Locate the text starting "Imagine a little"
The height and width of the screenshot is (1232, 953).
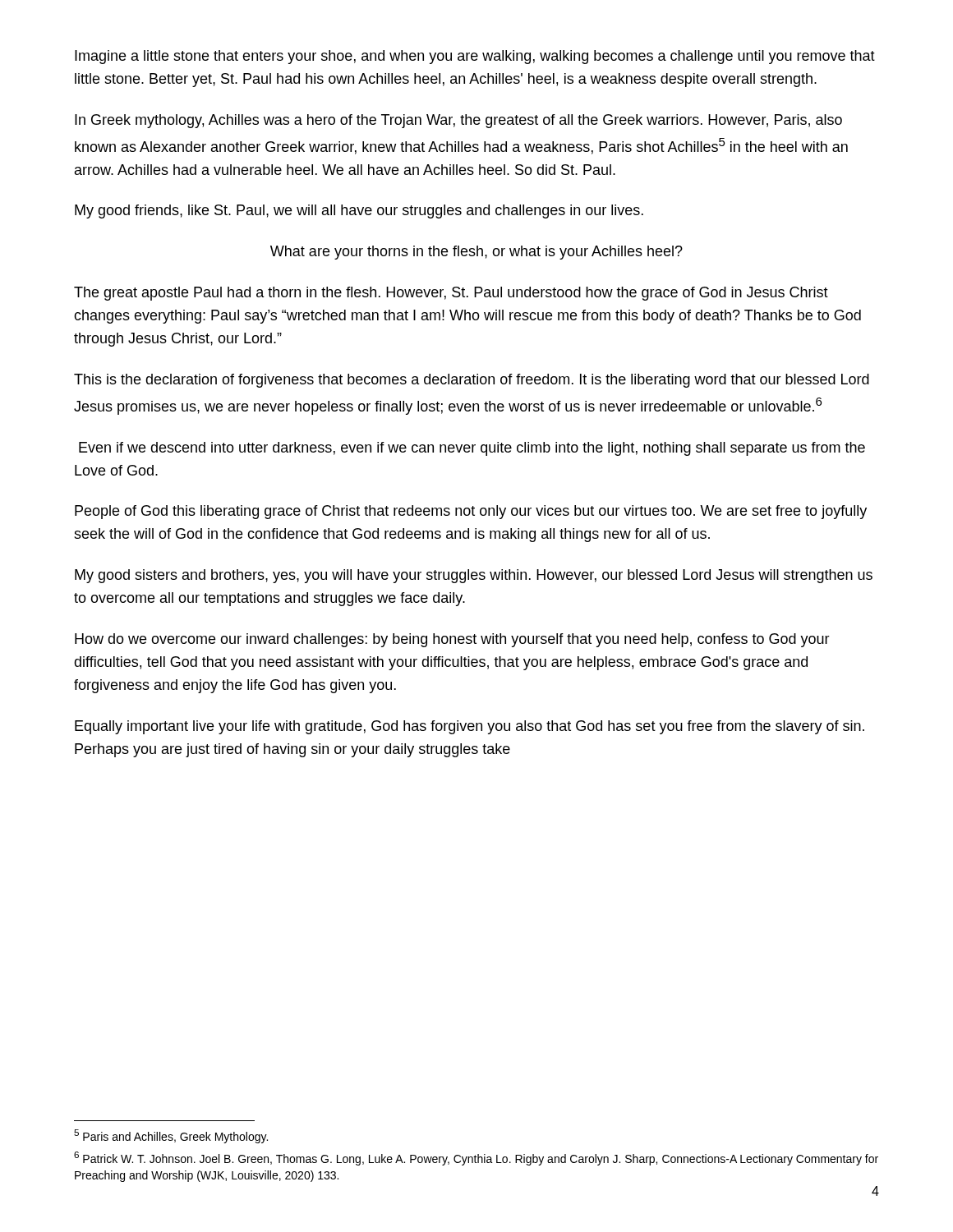474,67
